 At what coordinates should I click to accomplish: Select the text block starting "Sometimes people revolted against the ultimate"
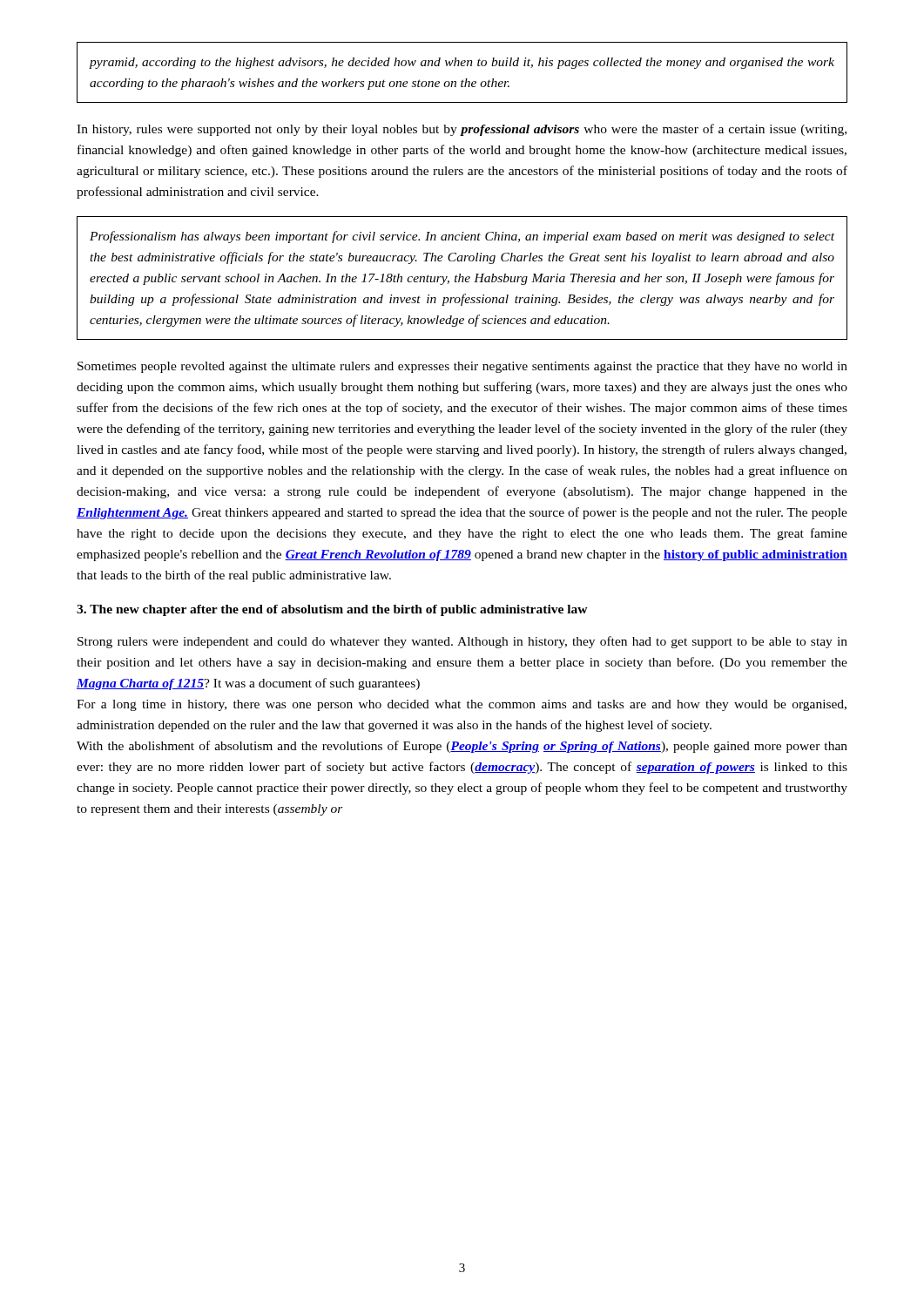462,470
